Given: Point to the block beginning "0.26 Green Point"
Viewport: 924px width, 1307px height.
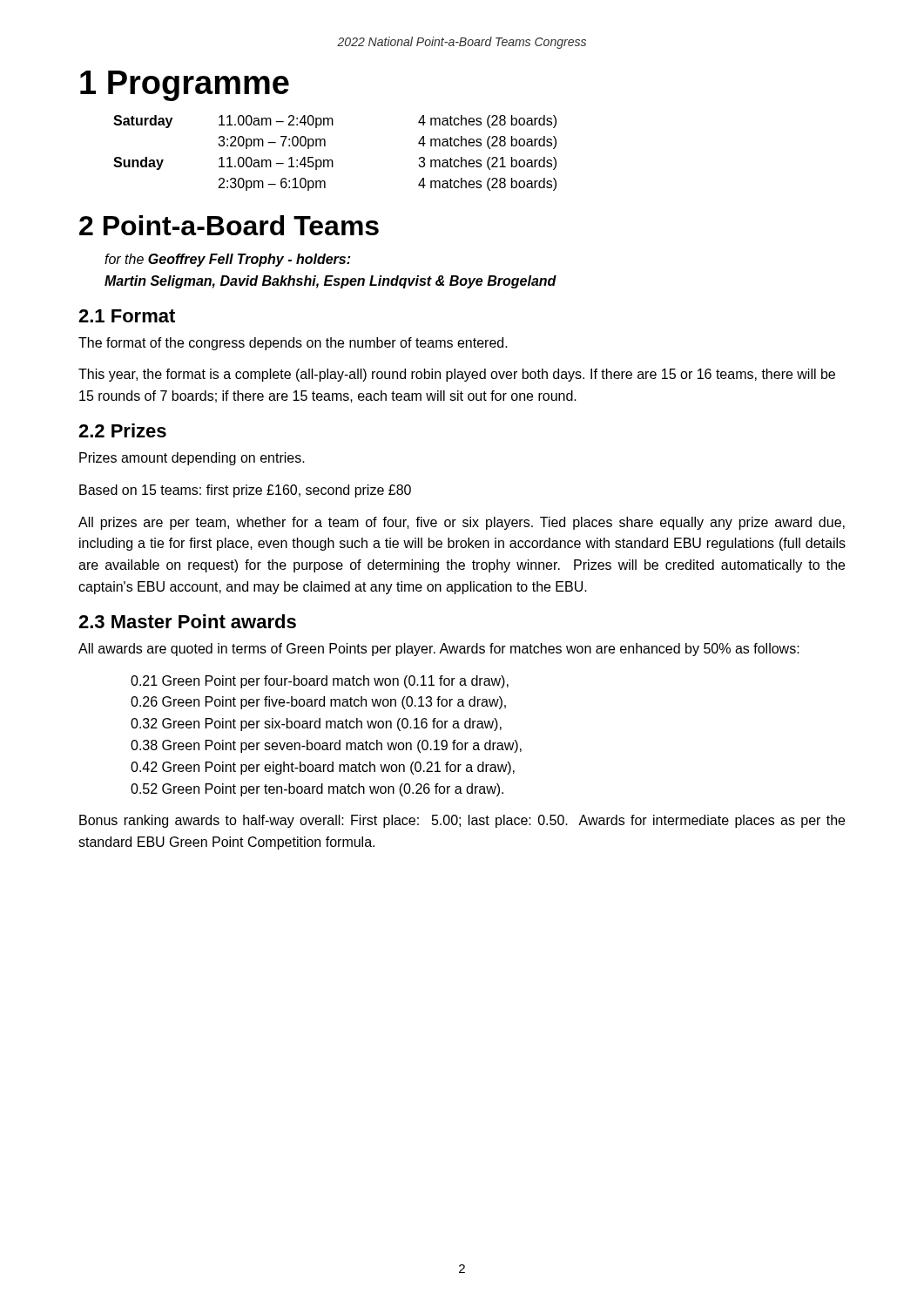Looking at the screenshot, I should click(x=319, y=702).
